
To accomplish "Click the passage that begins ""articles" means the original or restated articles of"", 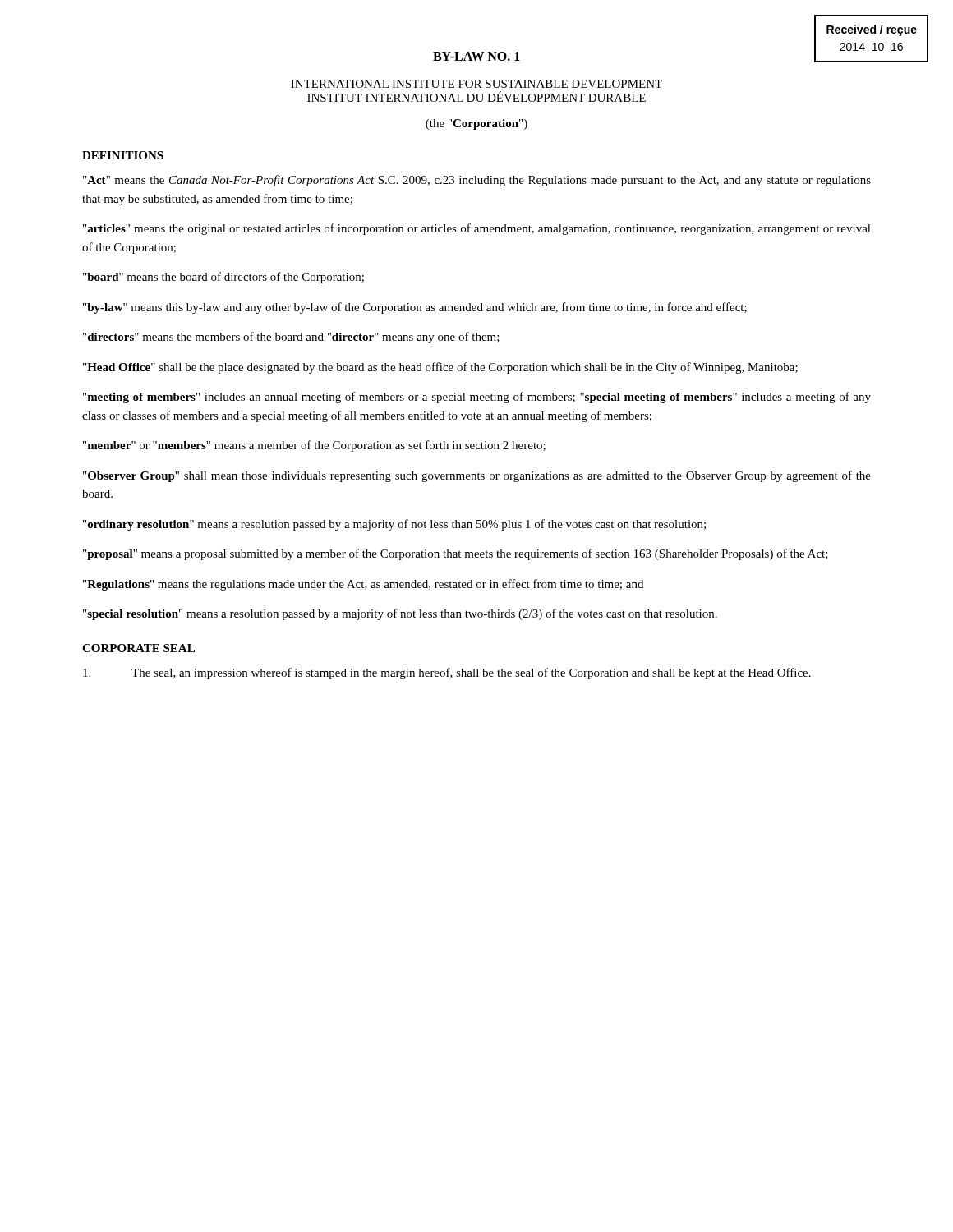I will click(476, 238).
